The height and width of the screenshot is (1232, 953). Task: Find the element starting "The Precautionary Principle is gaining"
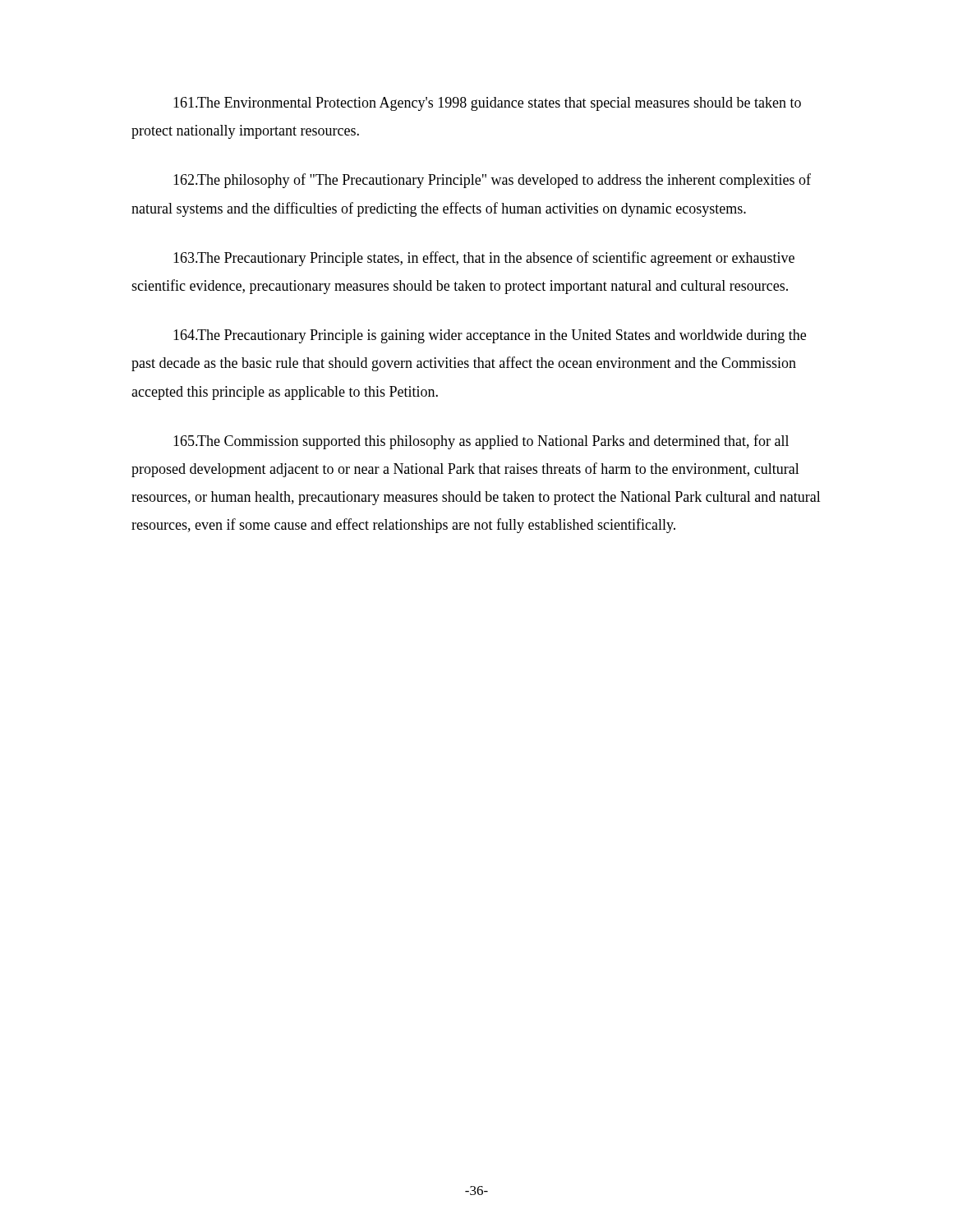pyautogui.click(x=476, y=363)
